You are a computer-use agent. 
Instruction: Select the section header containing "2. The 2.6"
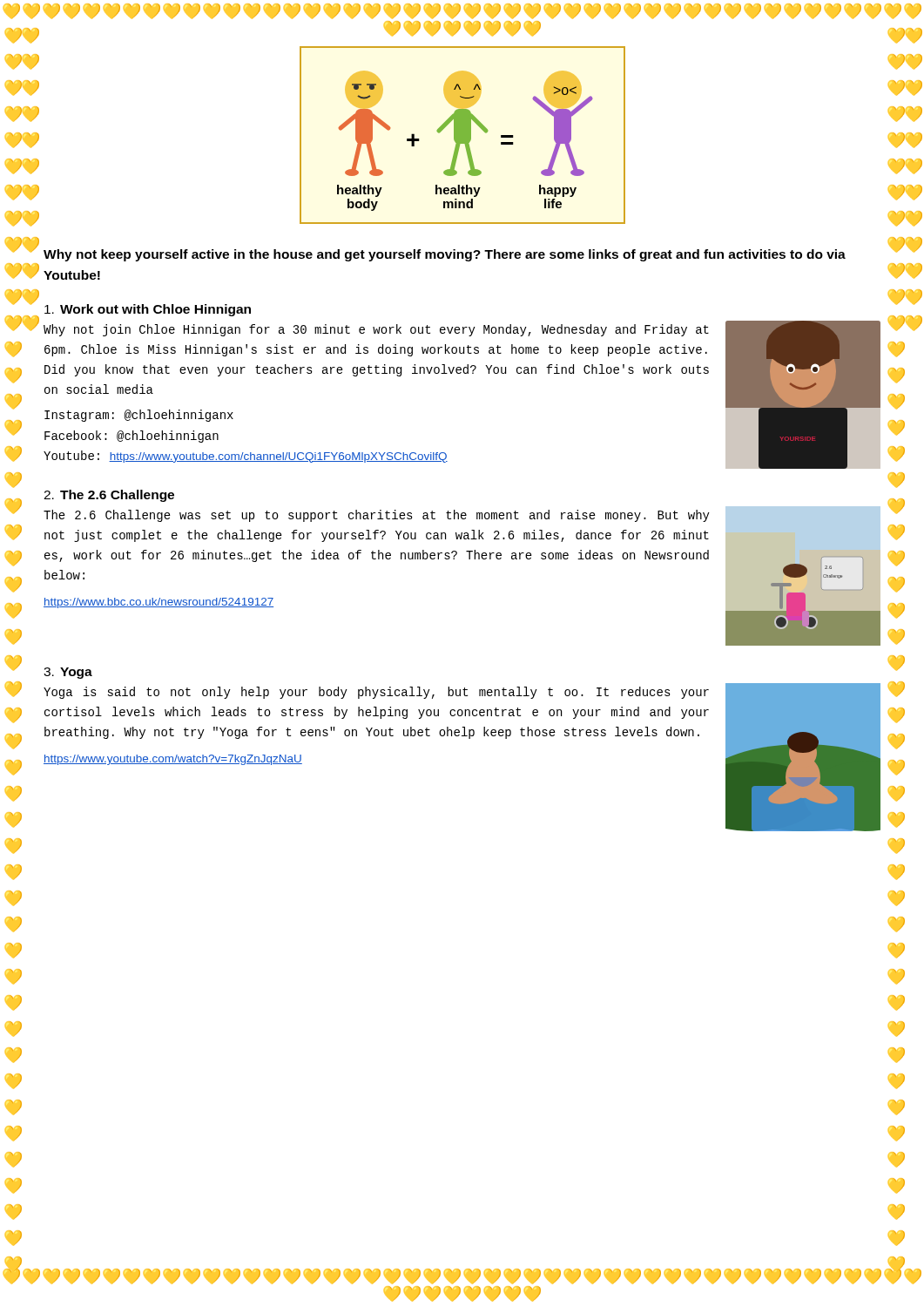pos(109,495)
